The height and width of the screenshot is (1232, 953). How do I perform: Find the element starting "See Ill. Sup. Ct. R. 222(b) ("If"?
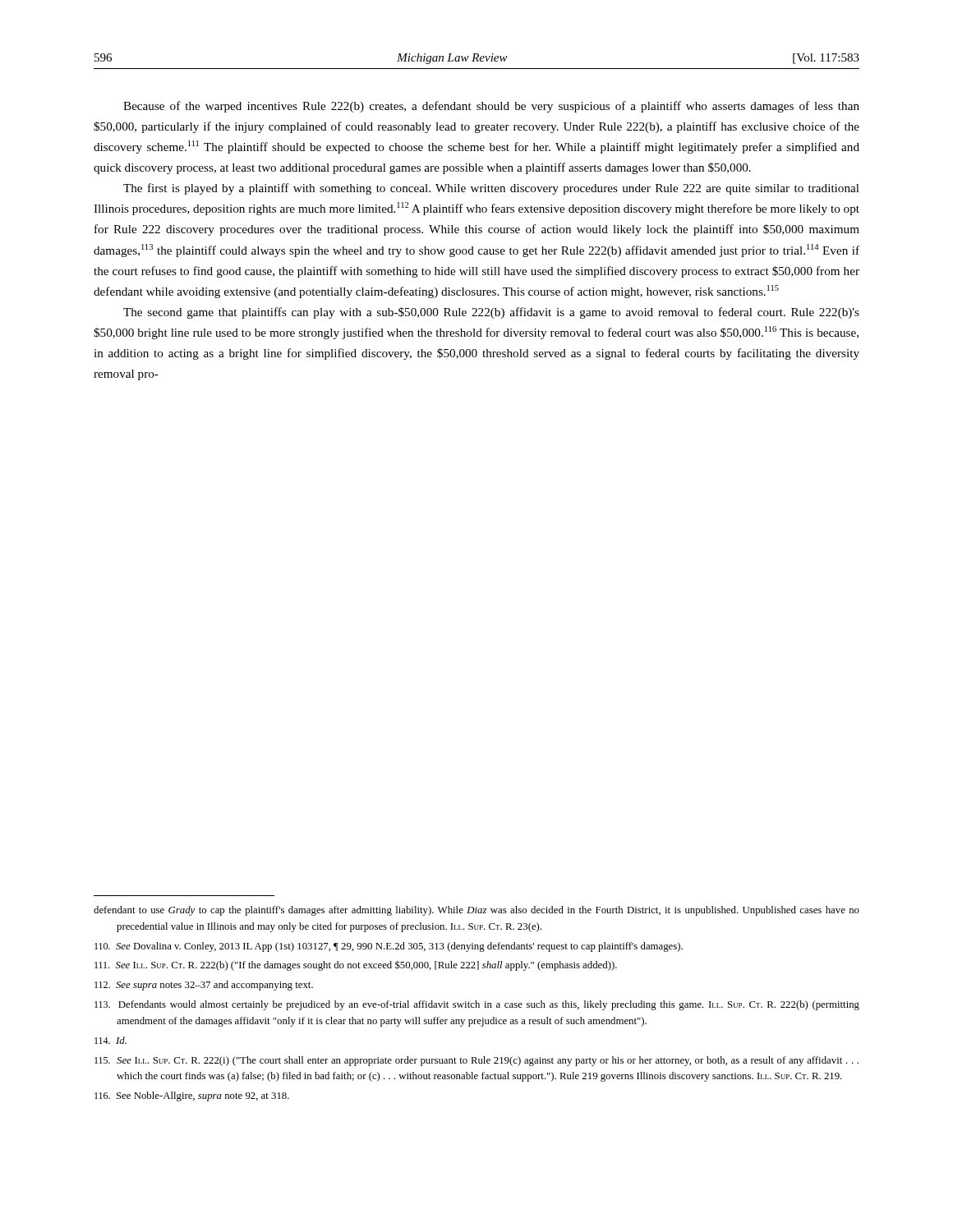click(356, 965)
